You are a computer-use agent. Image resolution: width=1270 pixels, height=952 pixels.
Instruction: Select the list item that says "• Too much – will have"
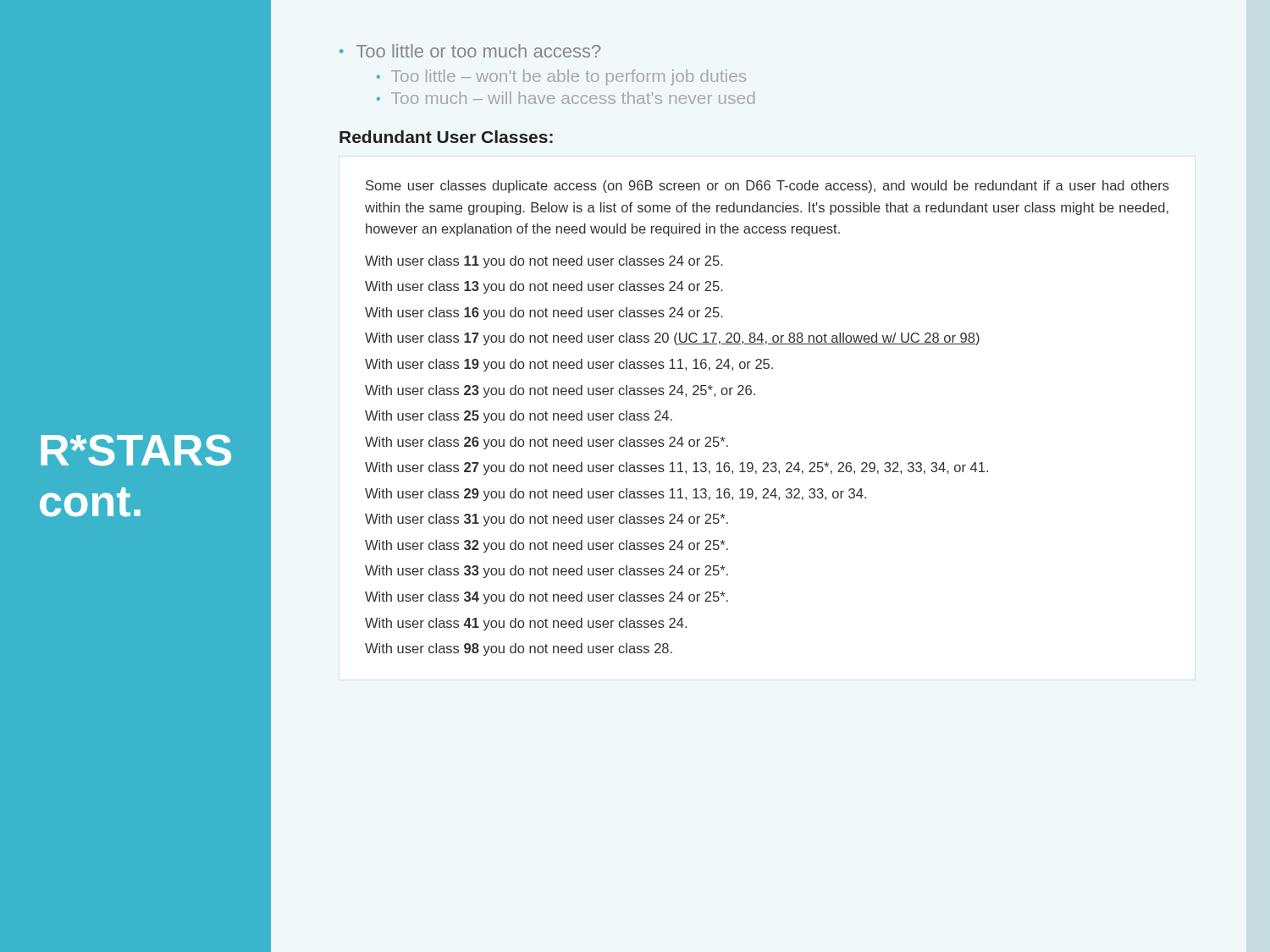click(x=566, y=98)
